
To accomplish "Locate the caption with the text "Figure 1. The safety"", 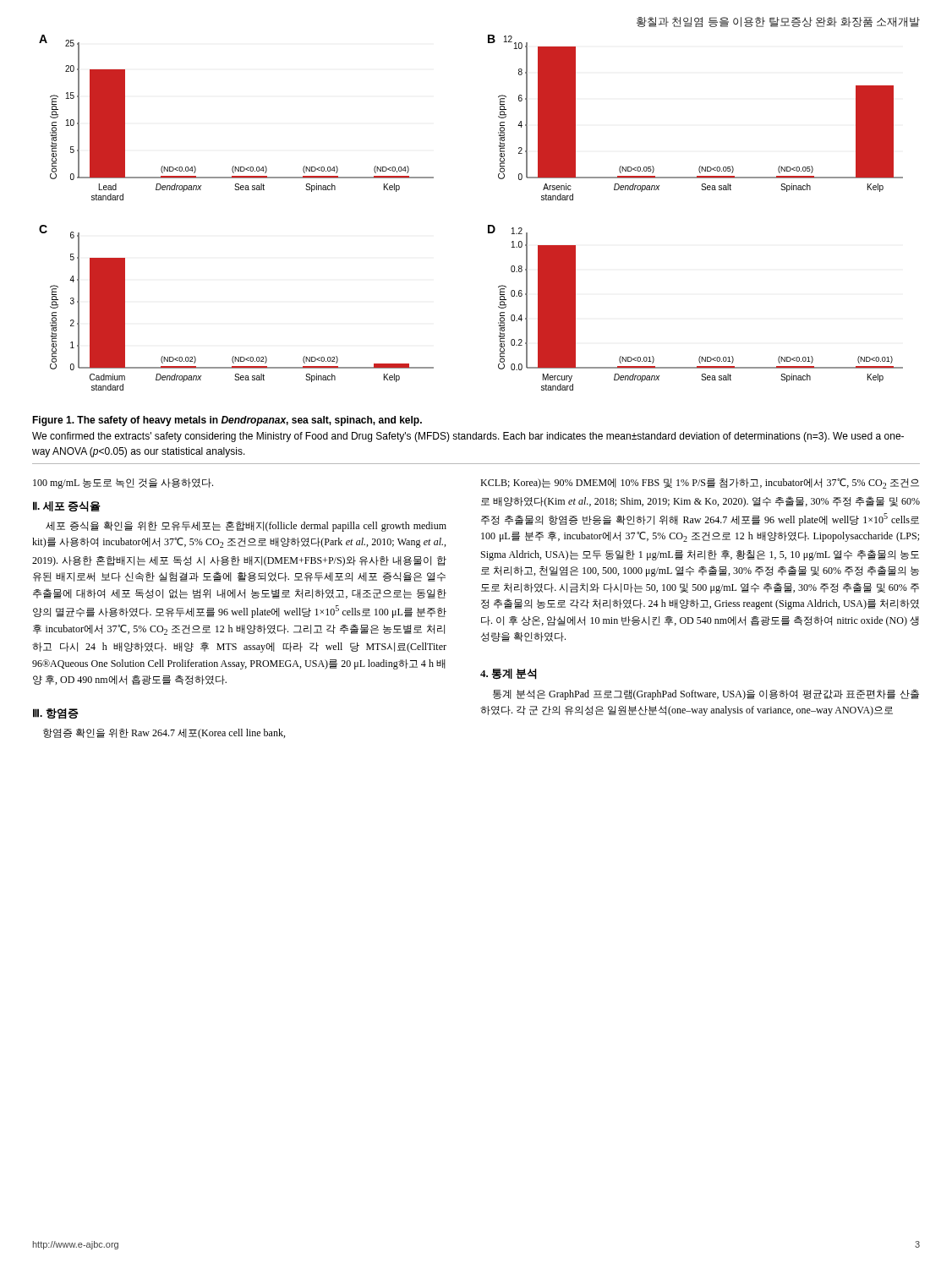I will tap(468, 436).
